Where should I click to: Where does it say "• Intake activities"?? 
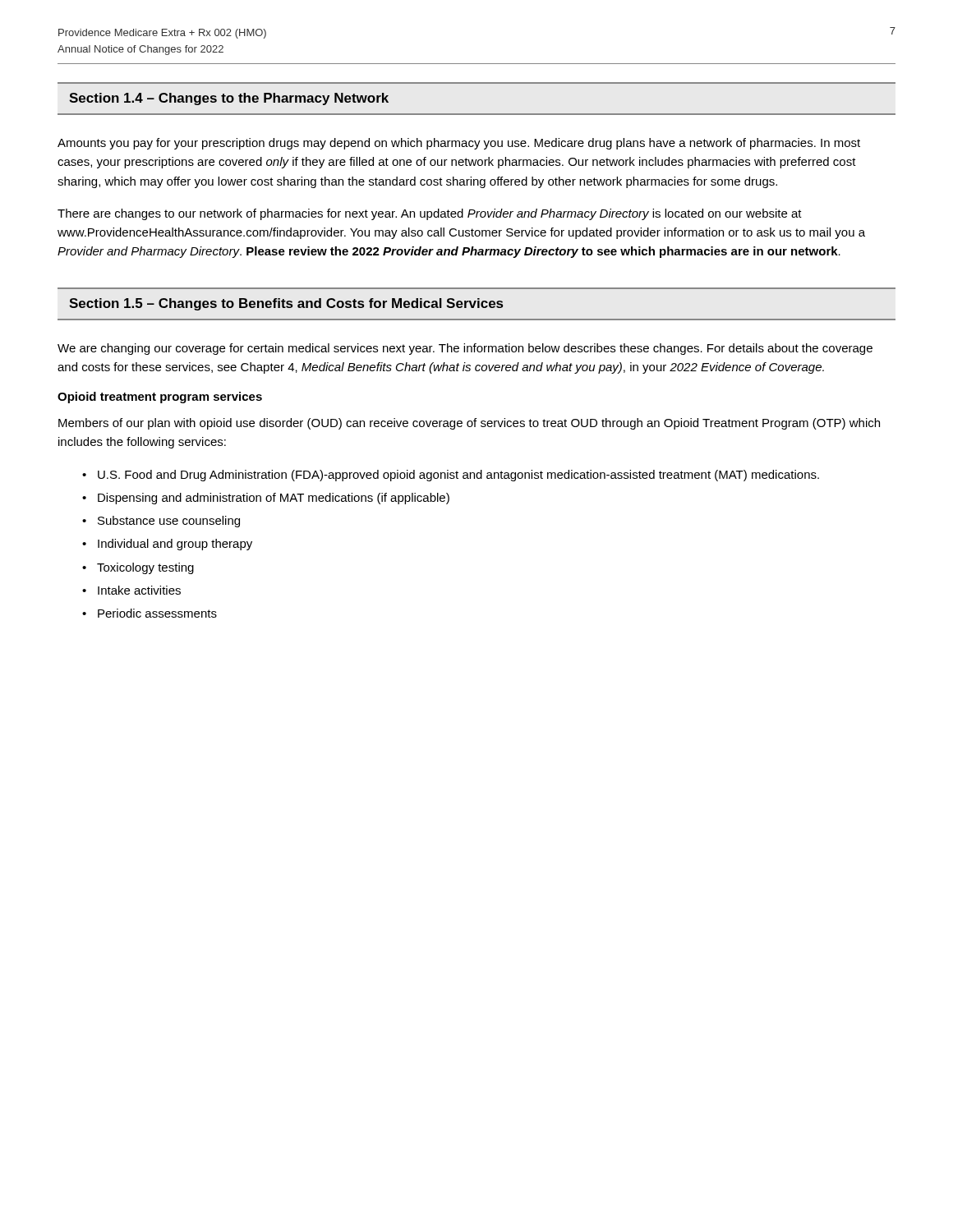[x=132, y=590]
